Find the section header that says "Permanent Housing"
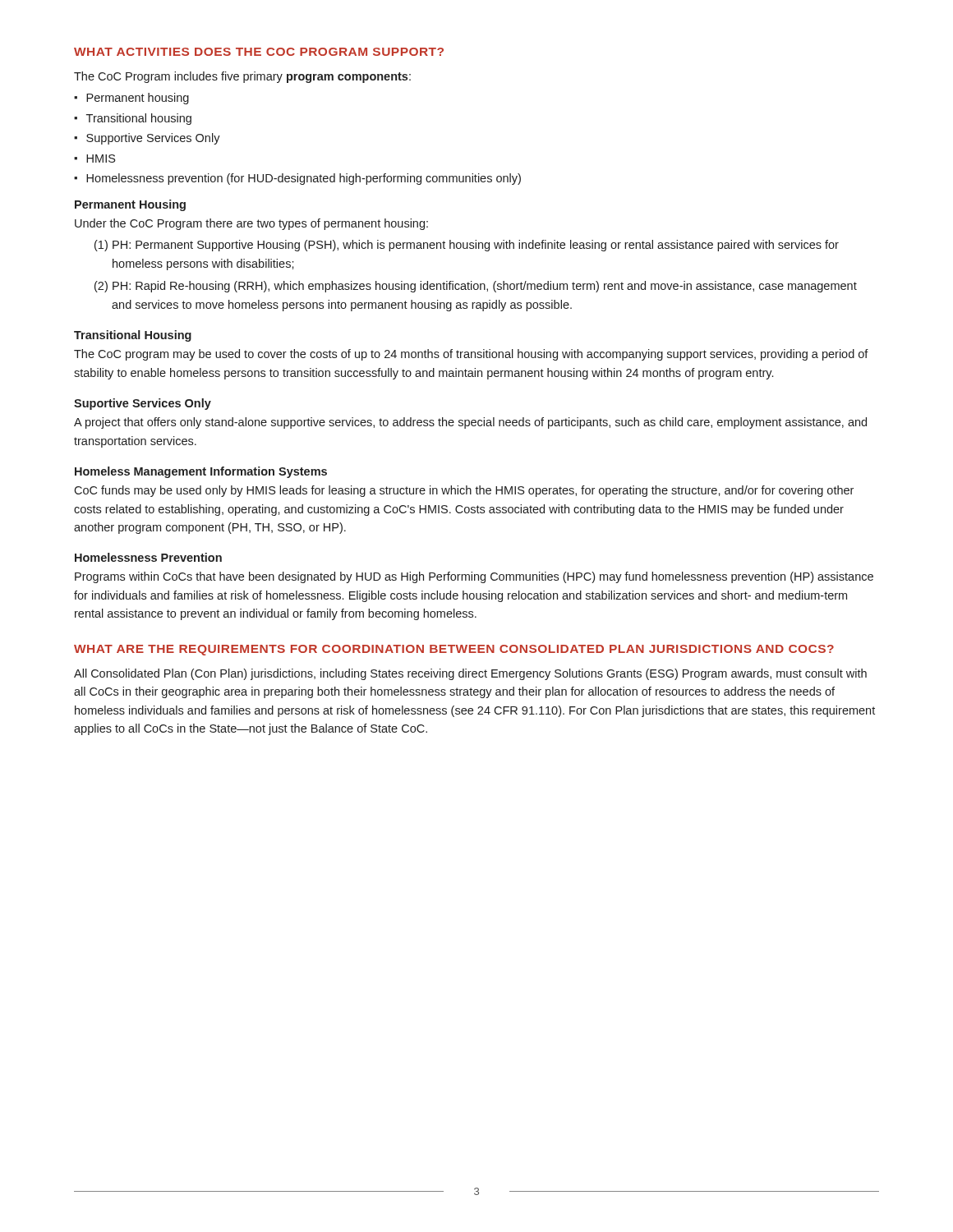Viewport: 953px width, 1232px height. (130, 204)
